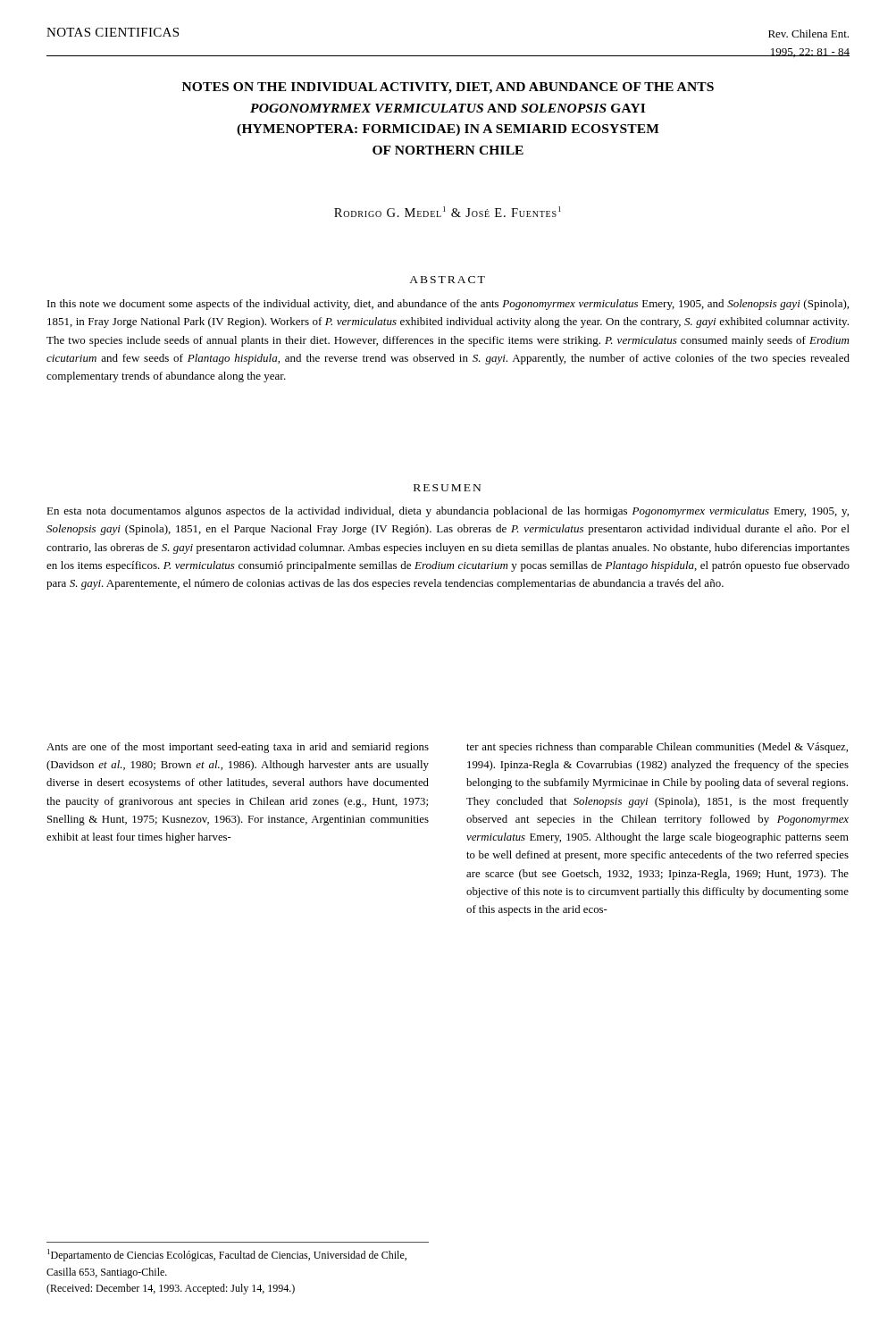Screen dimensions: 1340x896
Task: Click on the text starting "Notes on the"
Action: (448, 118)
